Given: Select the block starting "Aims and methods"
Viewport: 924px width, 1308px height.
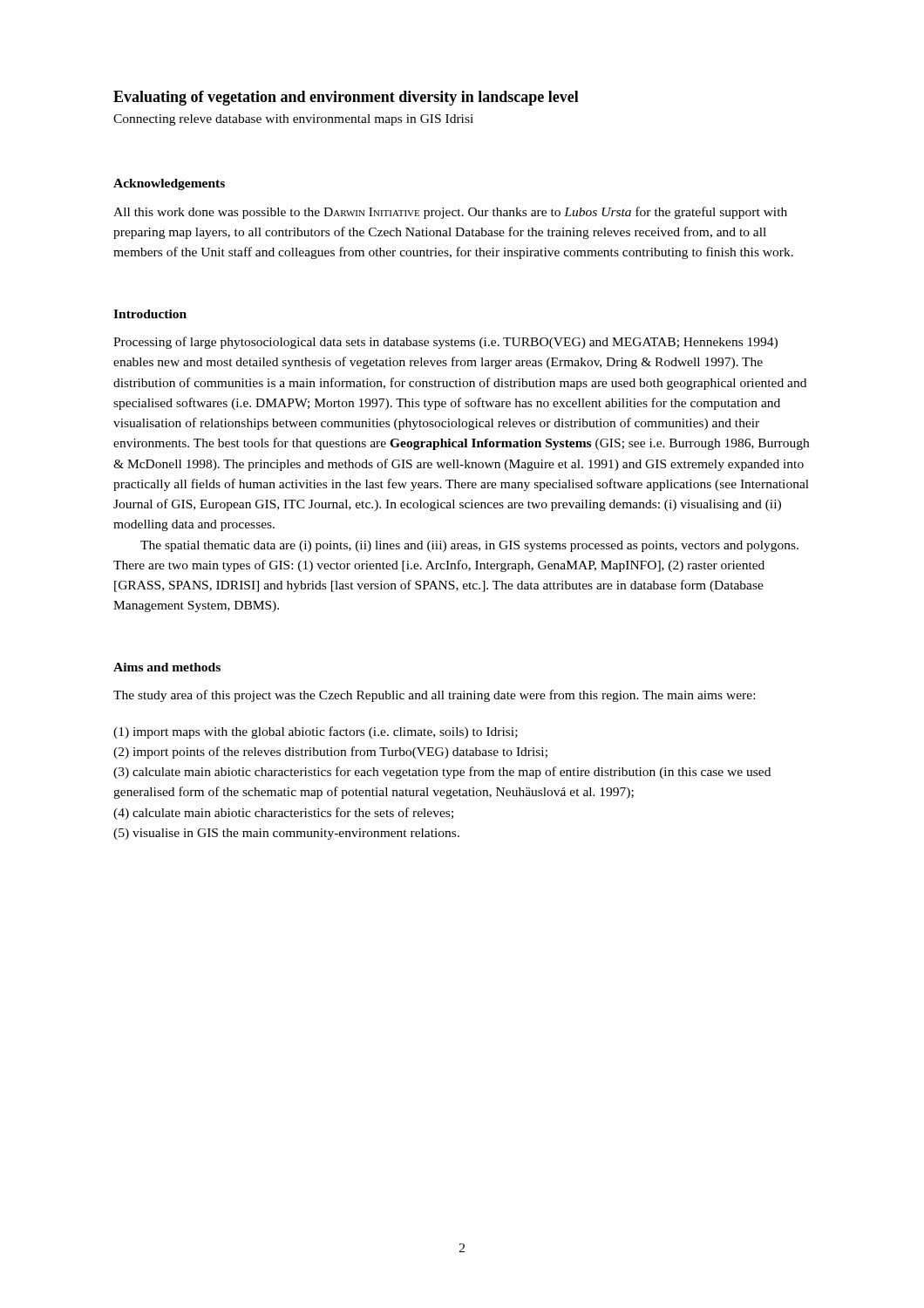Looking at the screenshot, I should coord(167,667).
